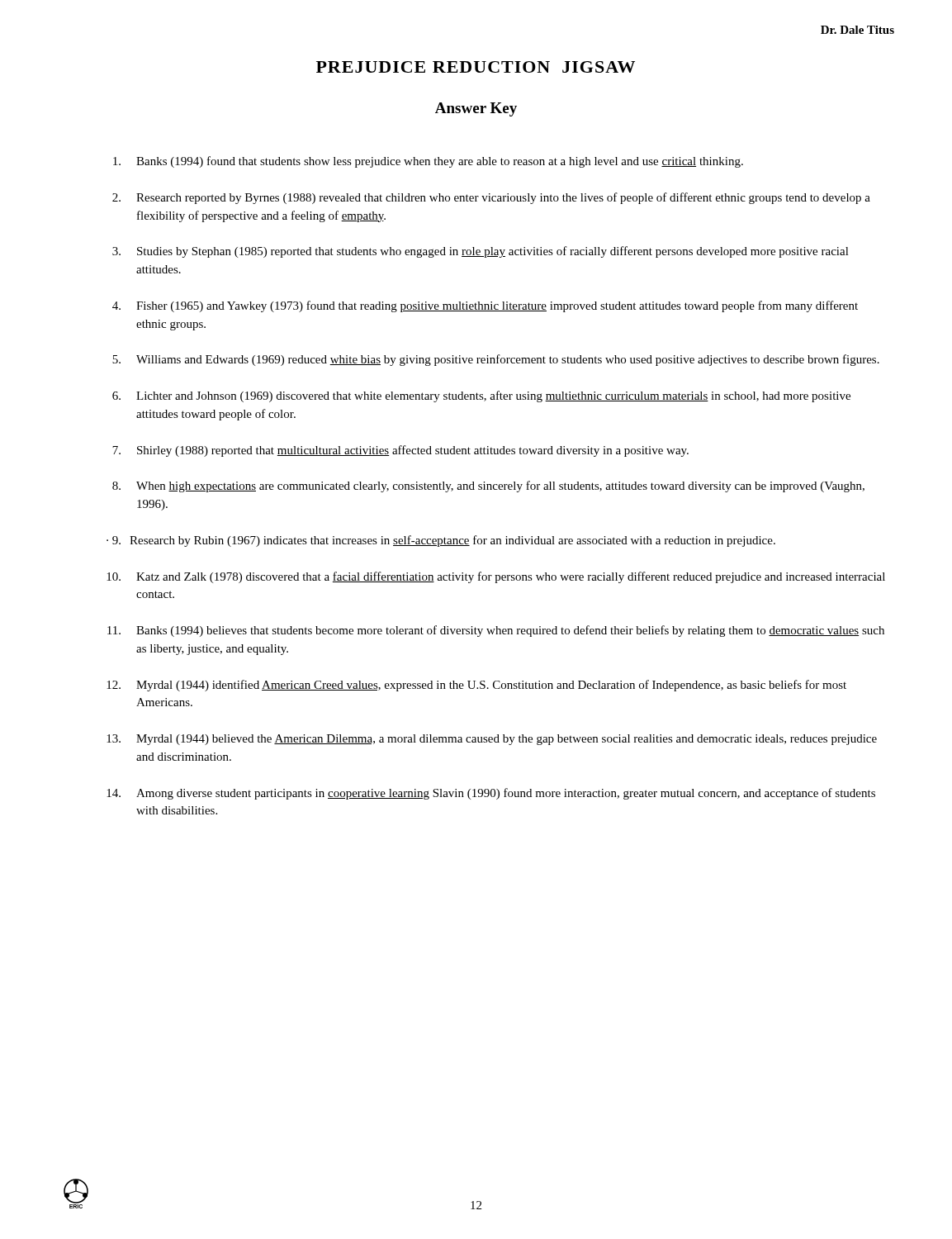The image size is (952, 1239).
Task: Find the title with the text "PREJUDICE REDUCTION JIGSAW"
Action: pyautogui.click(x=476, y=67)
